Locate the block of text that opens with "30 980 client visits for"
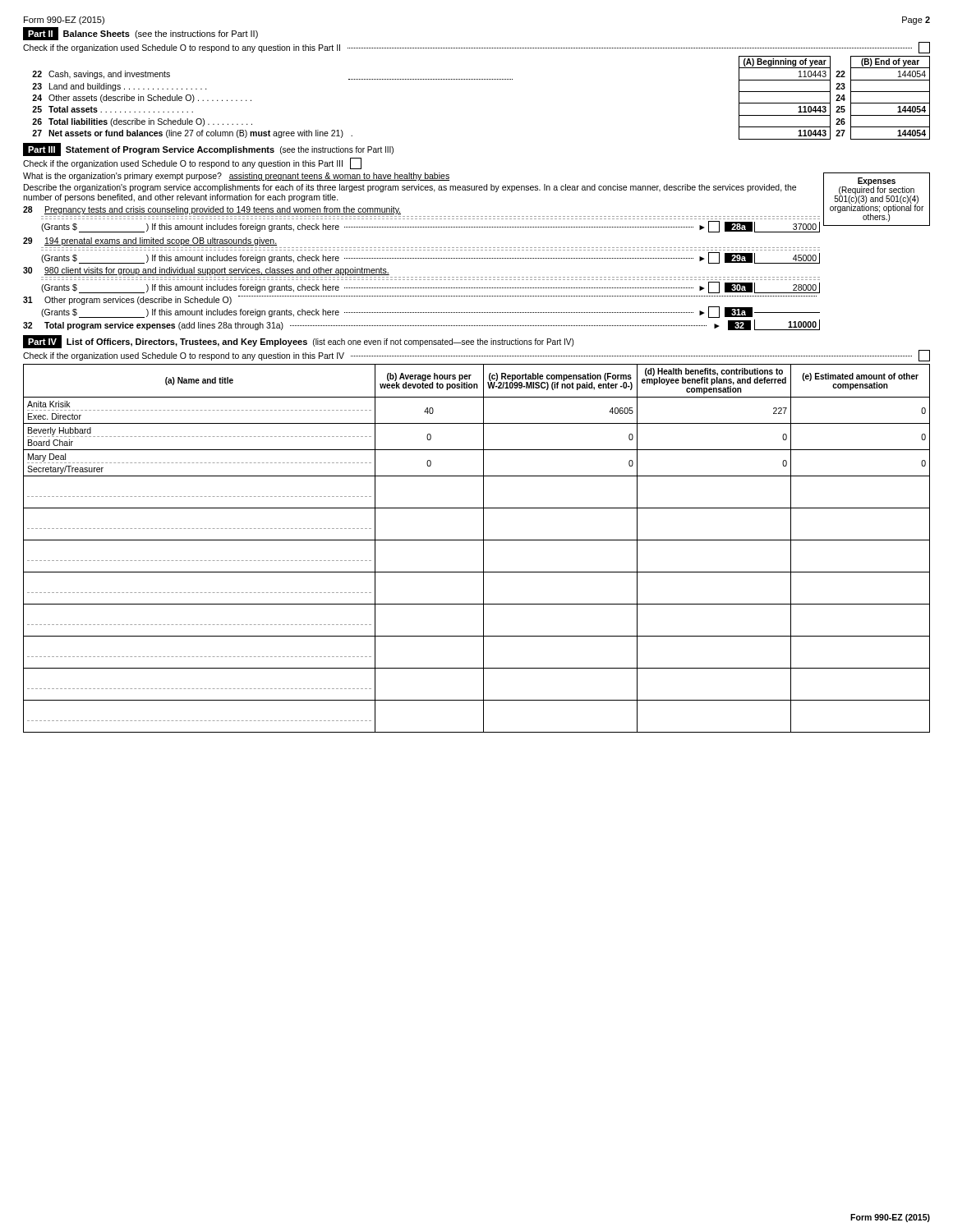Screen dimensions: 1232x953 tap(206, 270)
